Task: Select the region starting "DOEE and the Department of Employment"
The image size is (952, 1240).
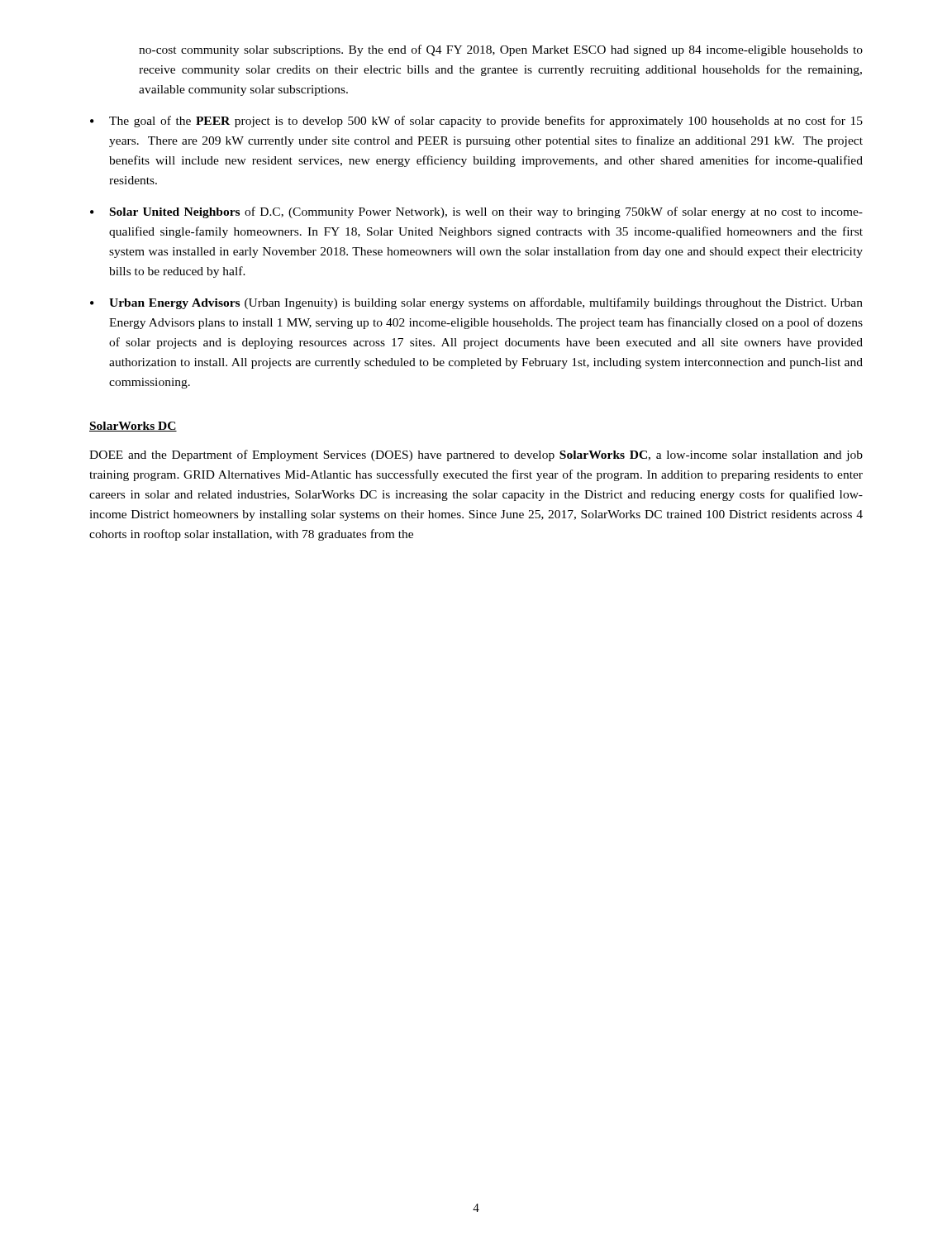Action: [476, 494]
